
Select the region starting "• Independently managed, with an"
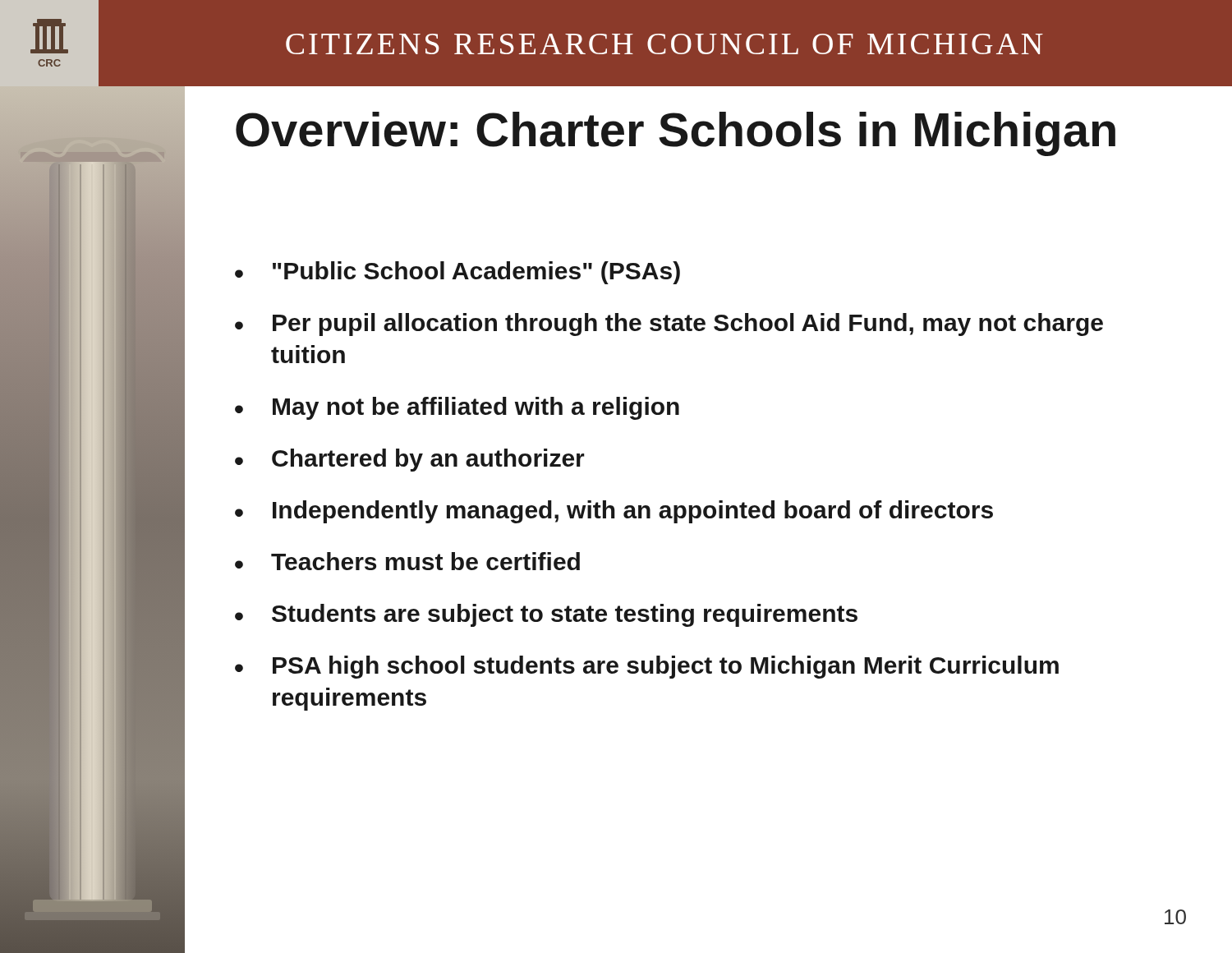tap(614, 510)
